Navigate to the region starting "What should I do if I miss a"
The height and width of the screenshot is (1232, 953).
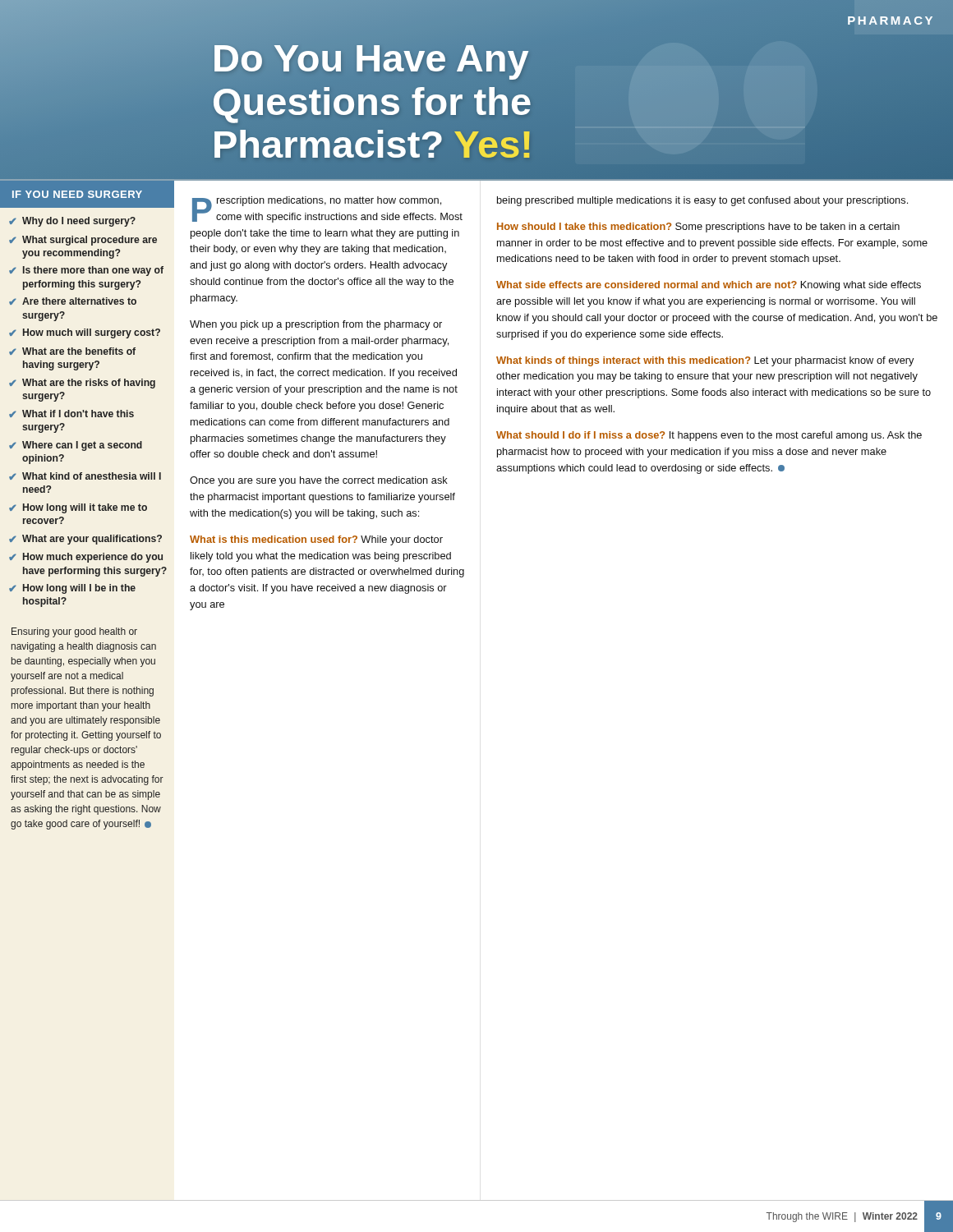pyautogui.click(x=709, y=451)
